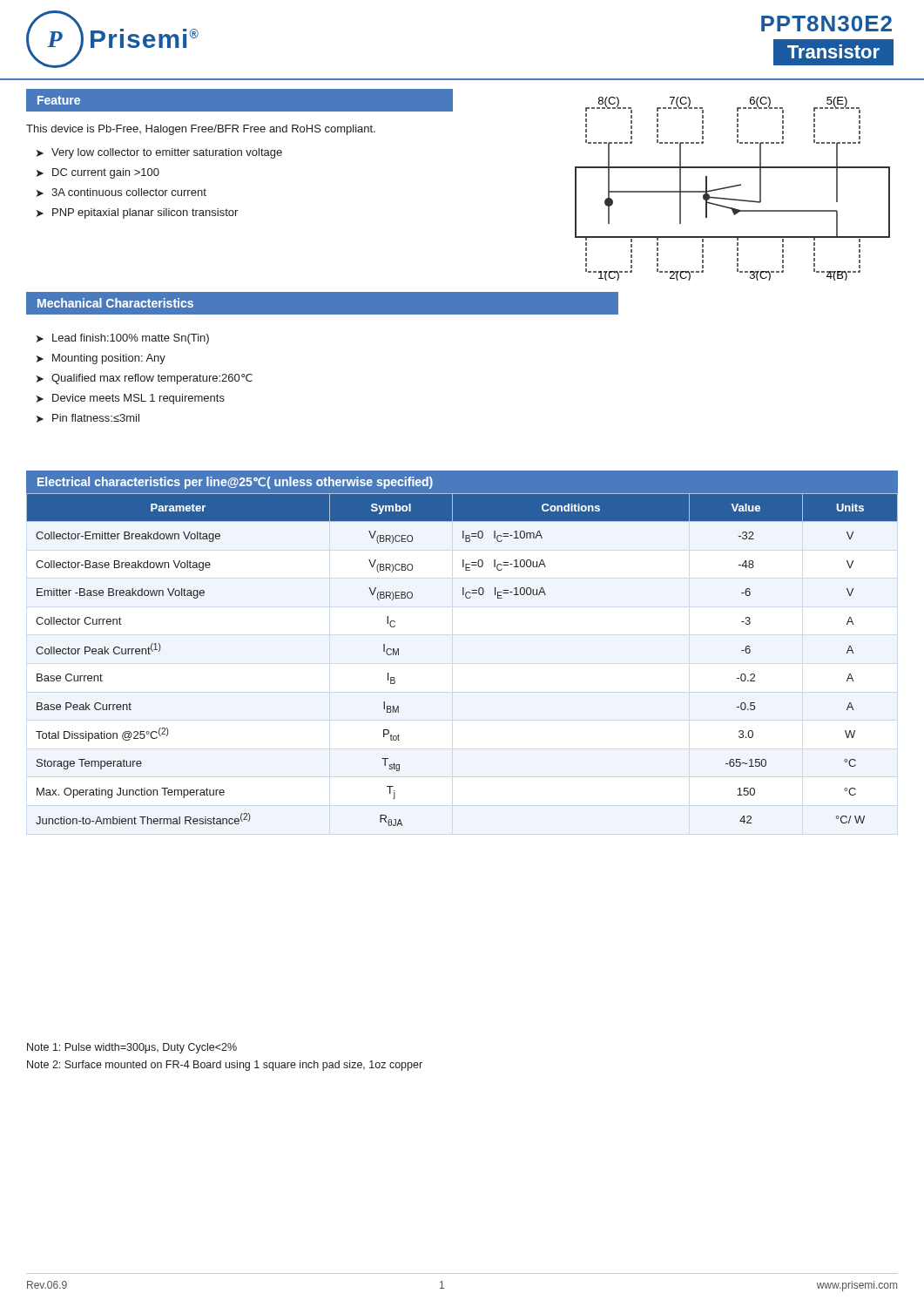Locate the list item that reads "➤3A continuous collector current"
924x1307 pixels.
point(121,193)
